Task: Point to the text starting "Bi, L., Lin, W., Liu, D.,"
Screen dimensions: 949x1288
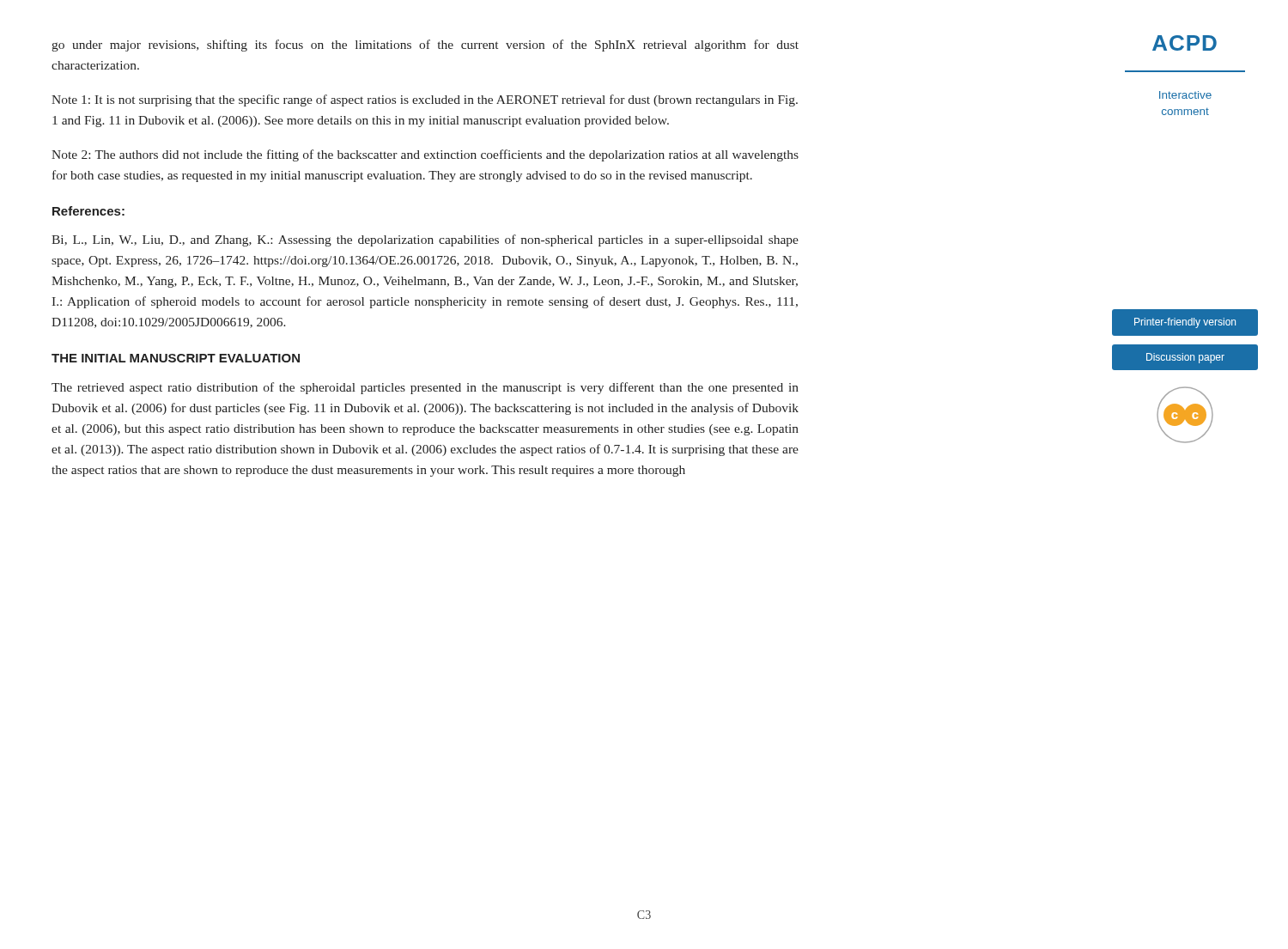Action: 425,281
